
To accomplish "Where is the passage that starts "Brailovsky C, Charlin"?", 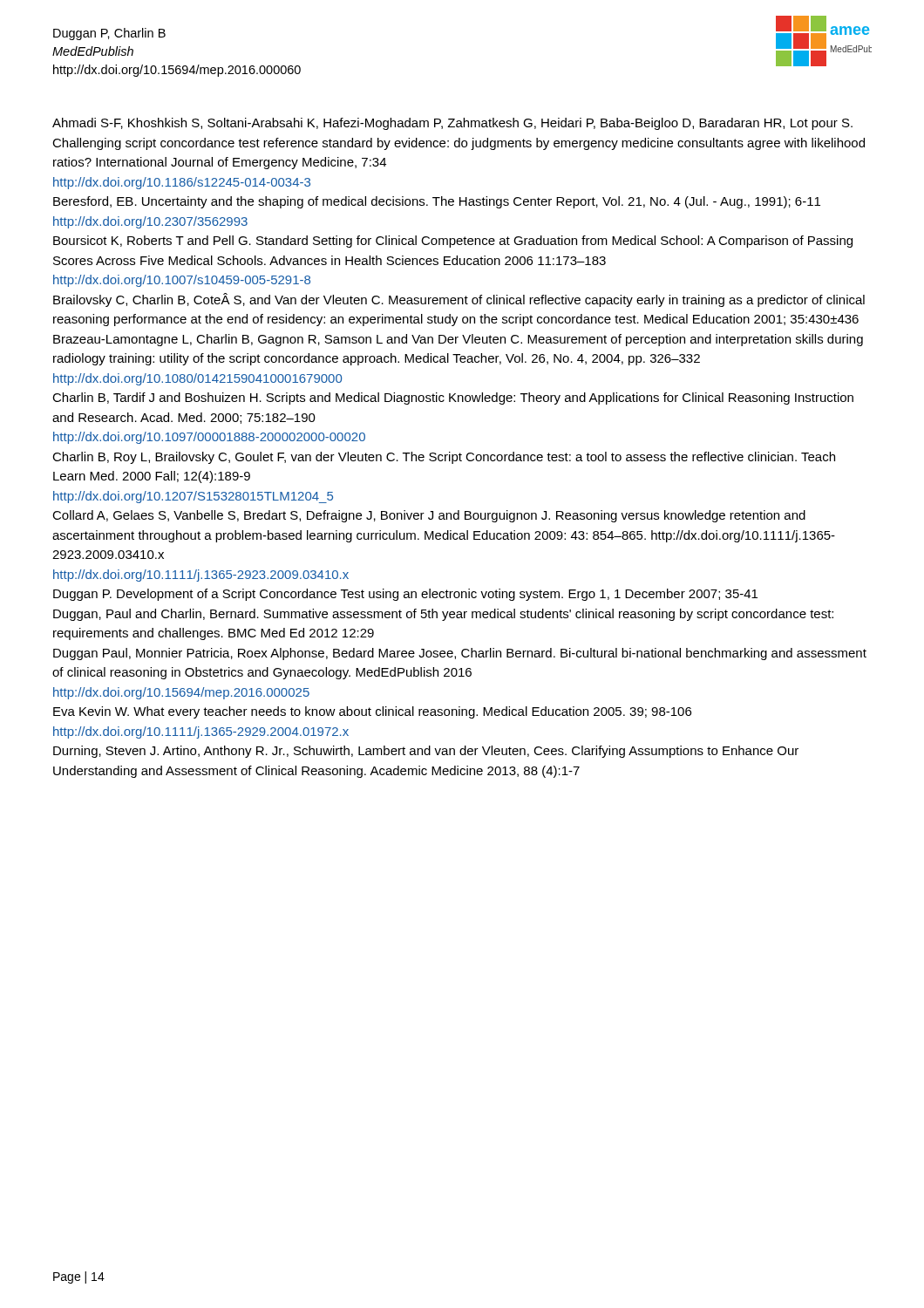I will [x=462, y=310].
